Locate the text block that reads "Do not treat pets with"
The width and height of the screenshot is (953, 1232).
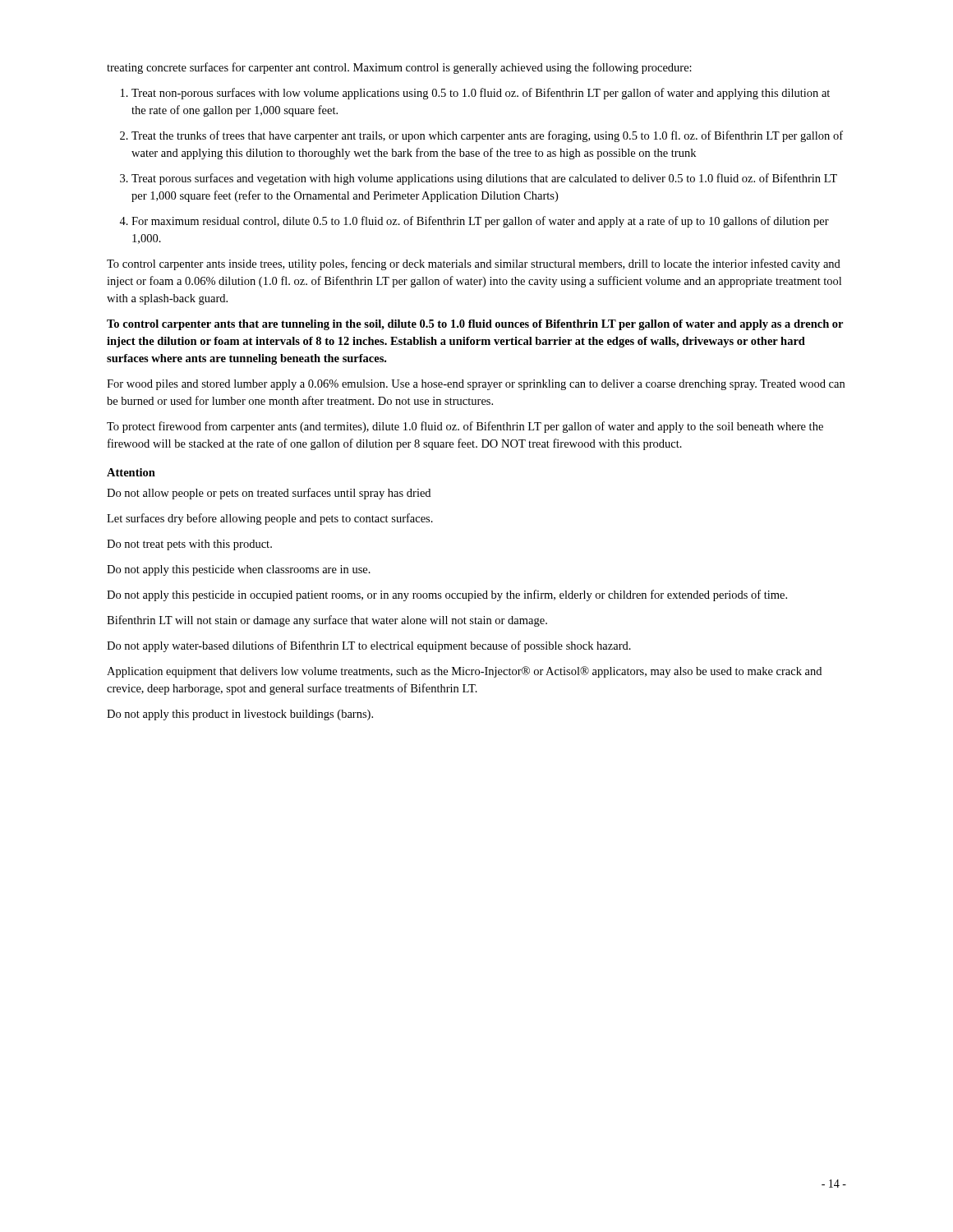pos(189,545)
